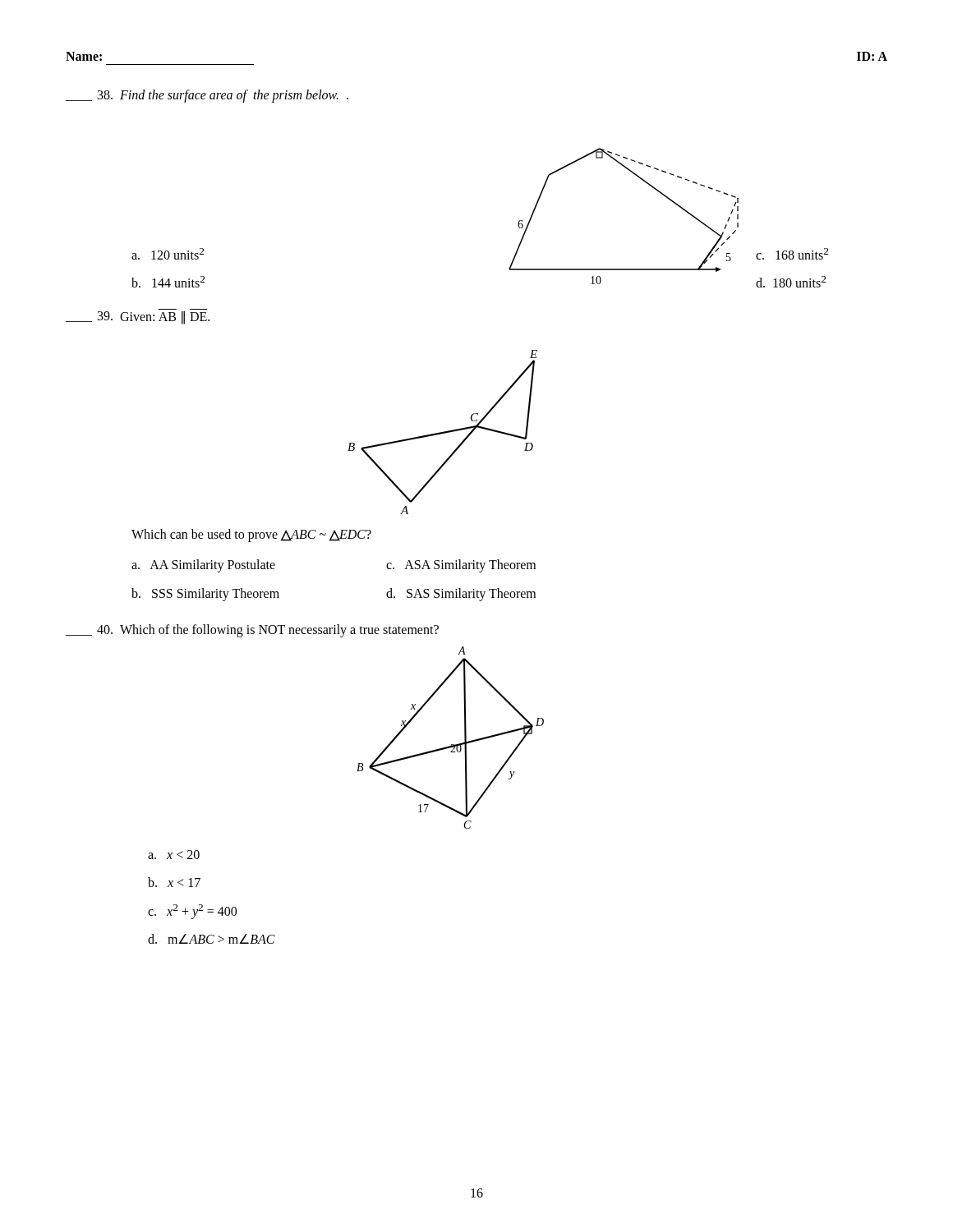Image resolution: width=953 pixels, height=1232 pixels.
Task: Find the passage starting "a. x m∠BAC"
Action: pos(174,855)
